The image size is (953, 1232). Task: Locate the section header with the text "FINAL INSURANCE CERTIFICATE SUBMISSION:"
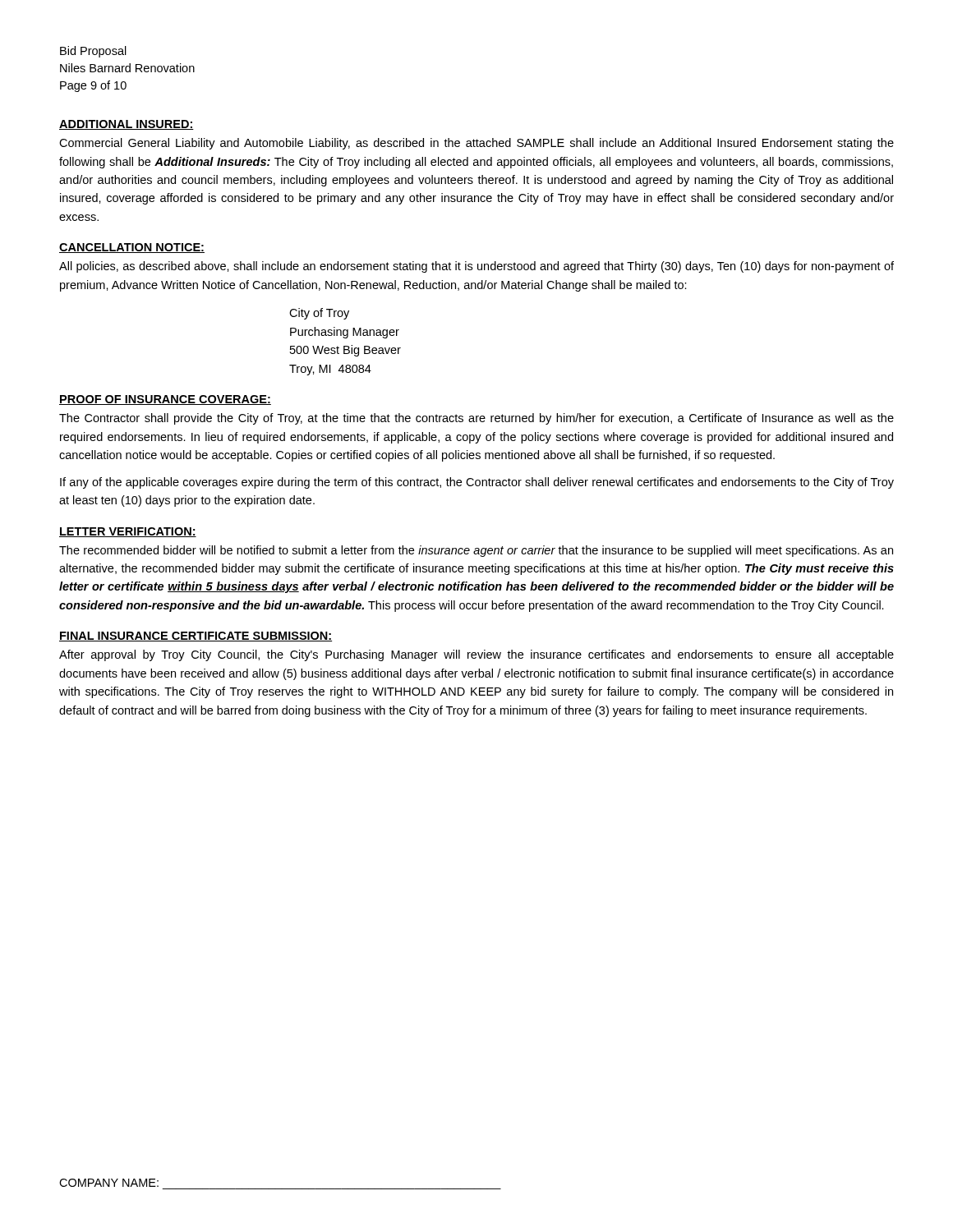point(196,636)
